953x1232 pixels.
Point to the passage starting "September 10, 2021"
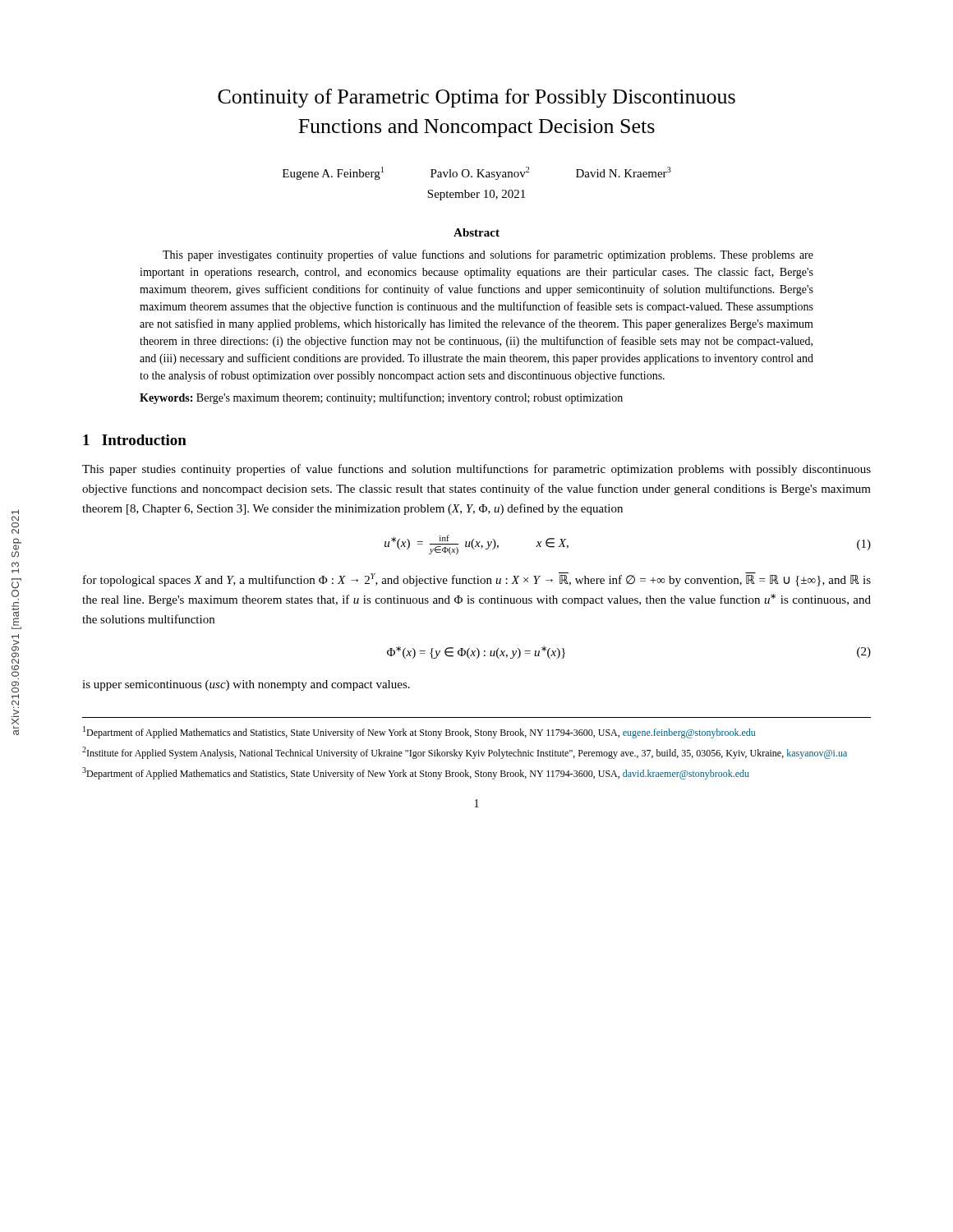pos(476,194)
